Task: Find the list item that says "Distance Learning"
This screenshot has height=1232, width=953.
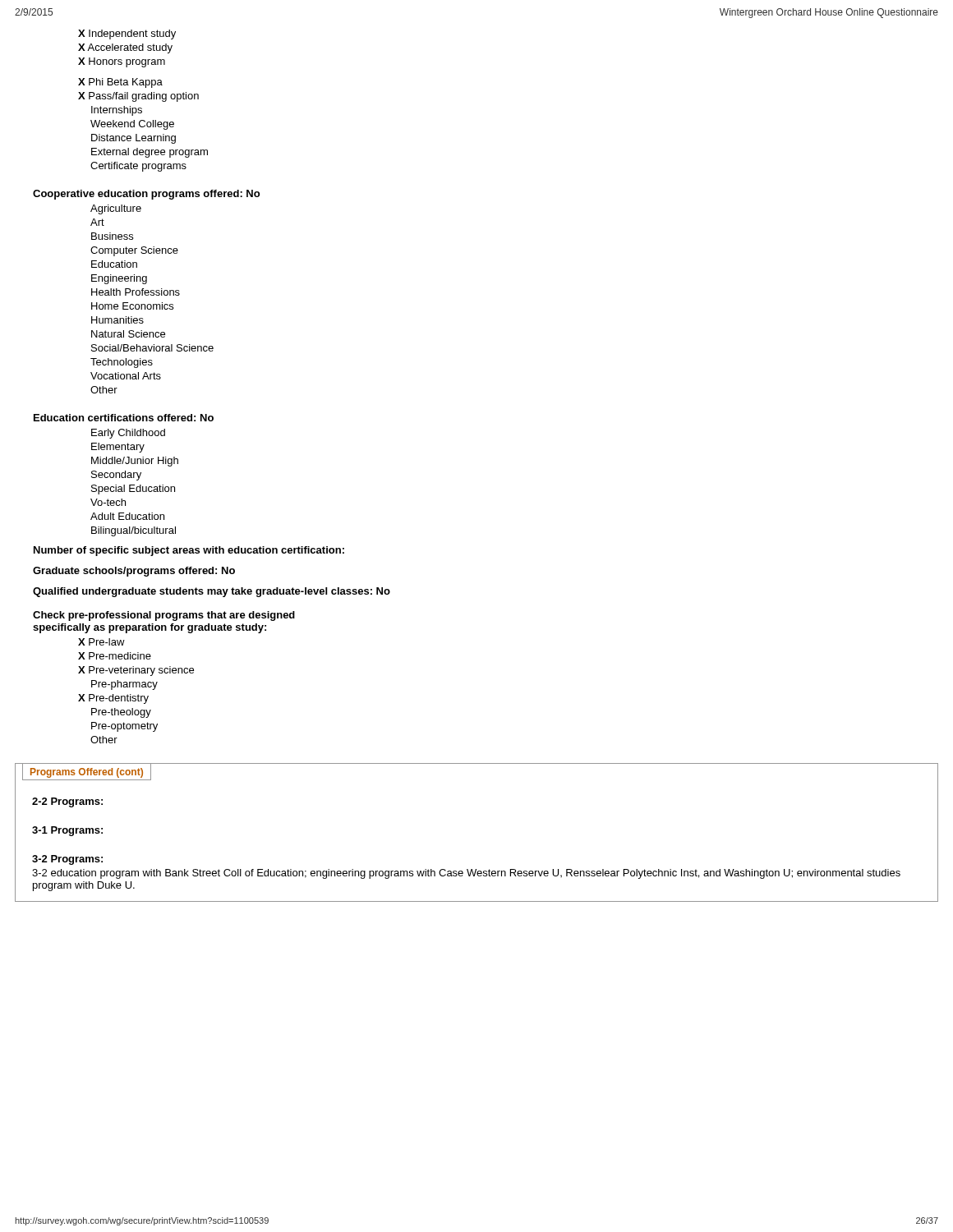Action: 133,138
